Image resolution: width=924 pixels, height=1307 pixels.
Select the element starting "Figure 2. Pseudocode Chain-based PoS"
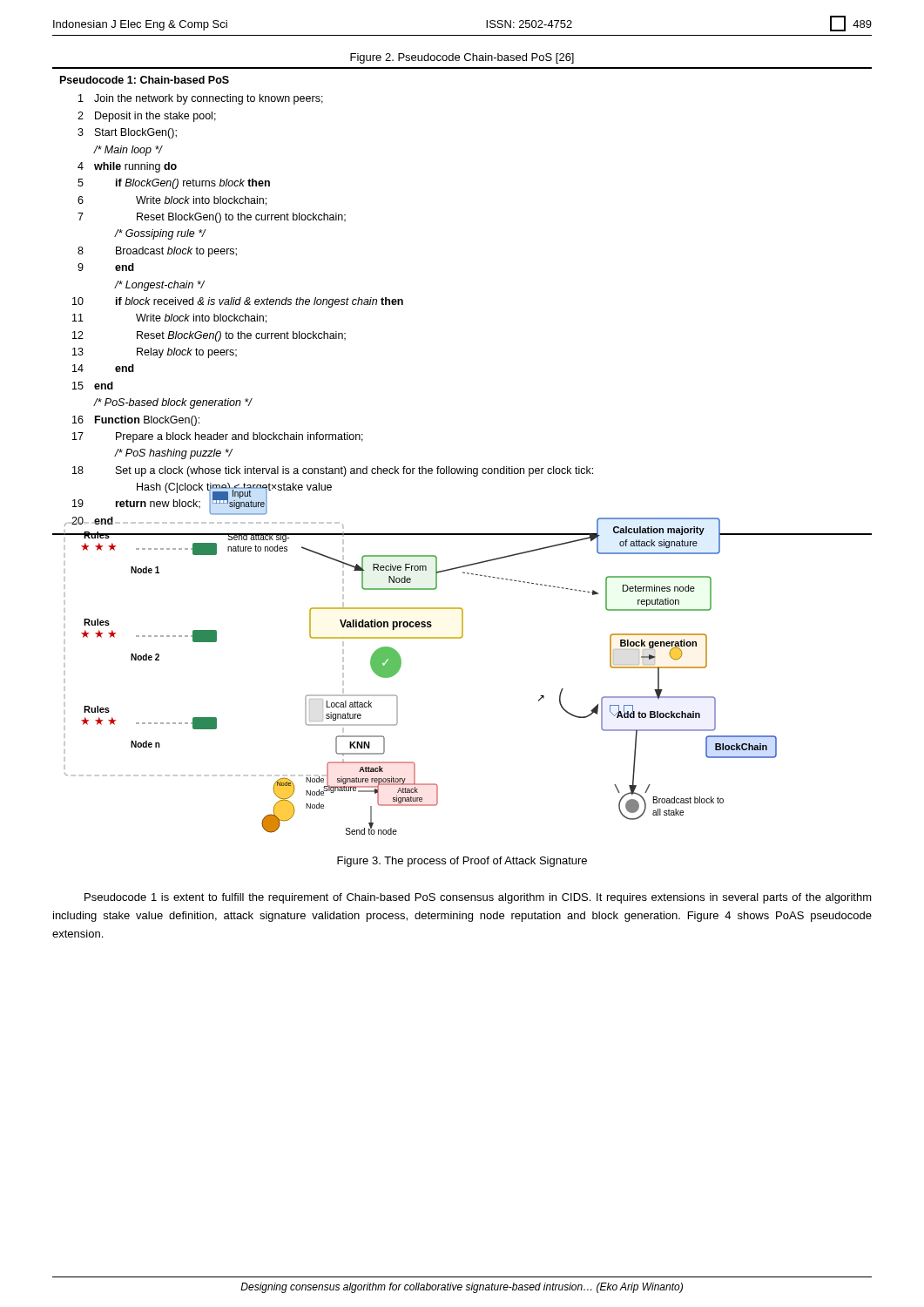pyautogui.click(x=462, y=57)
